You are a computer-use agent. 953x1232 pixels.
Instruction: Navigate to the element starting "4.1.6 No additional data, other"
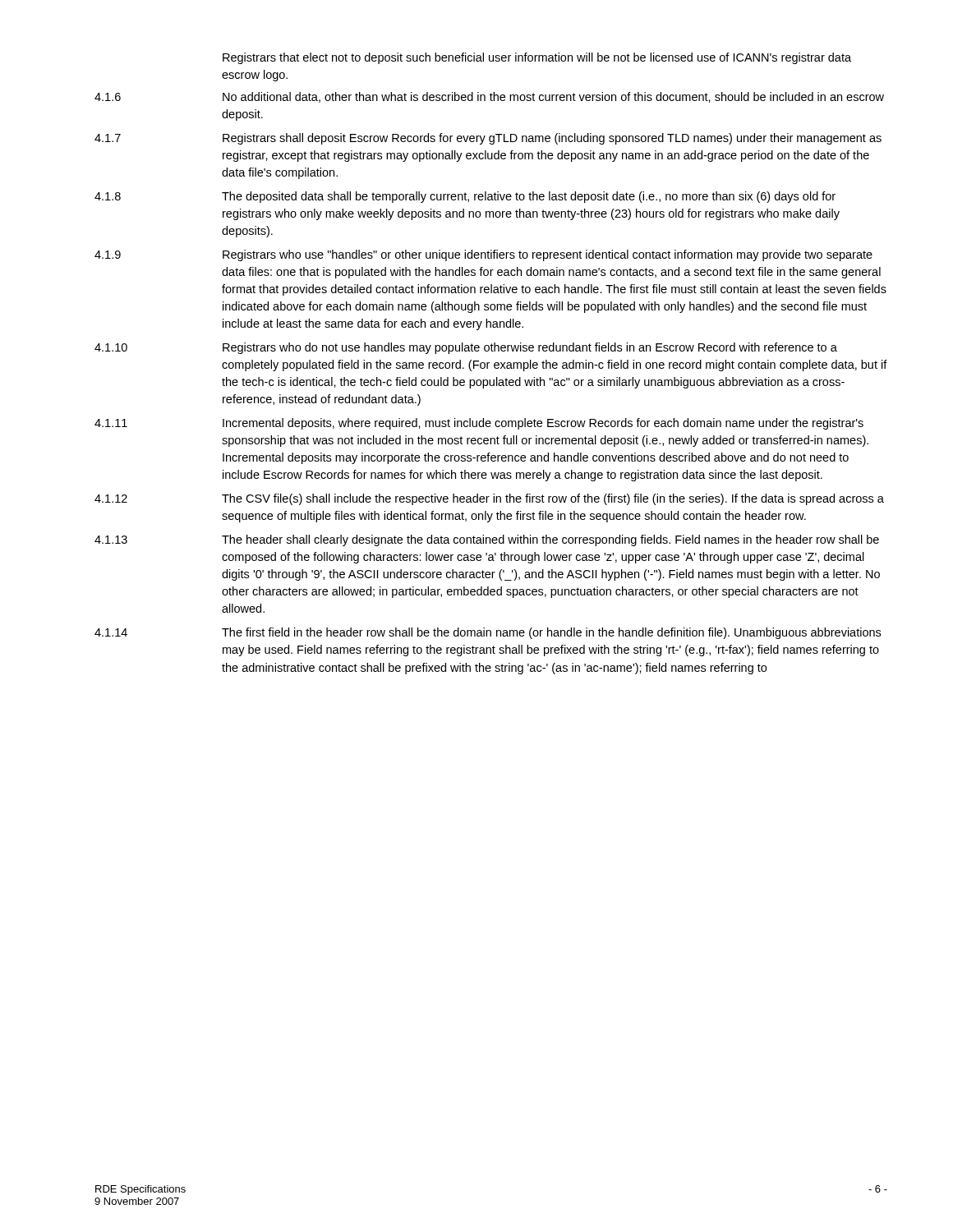pyautogui.click(x=491, y=106)
